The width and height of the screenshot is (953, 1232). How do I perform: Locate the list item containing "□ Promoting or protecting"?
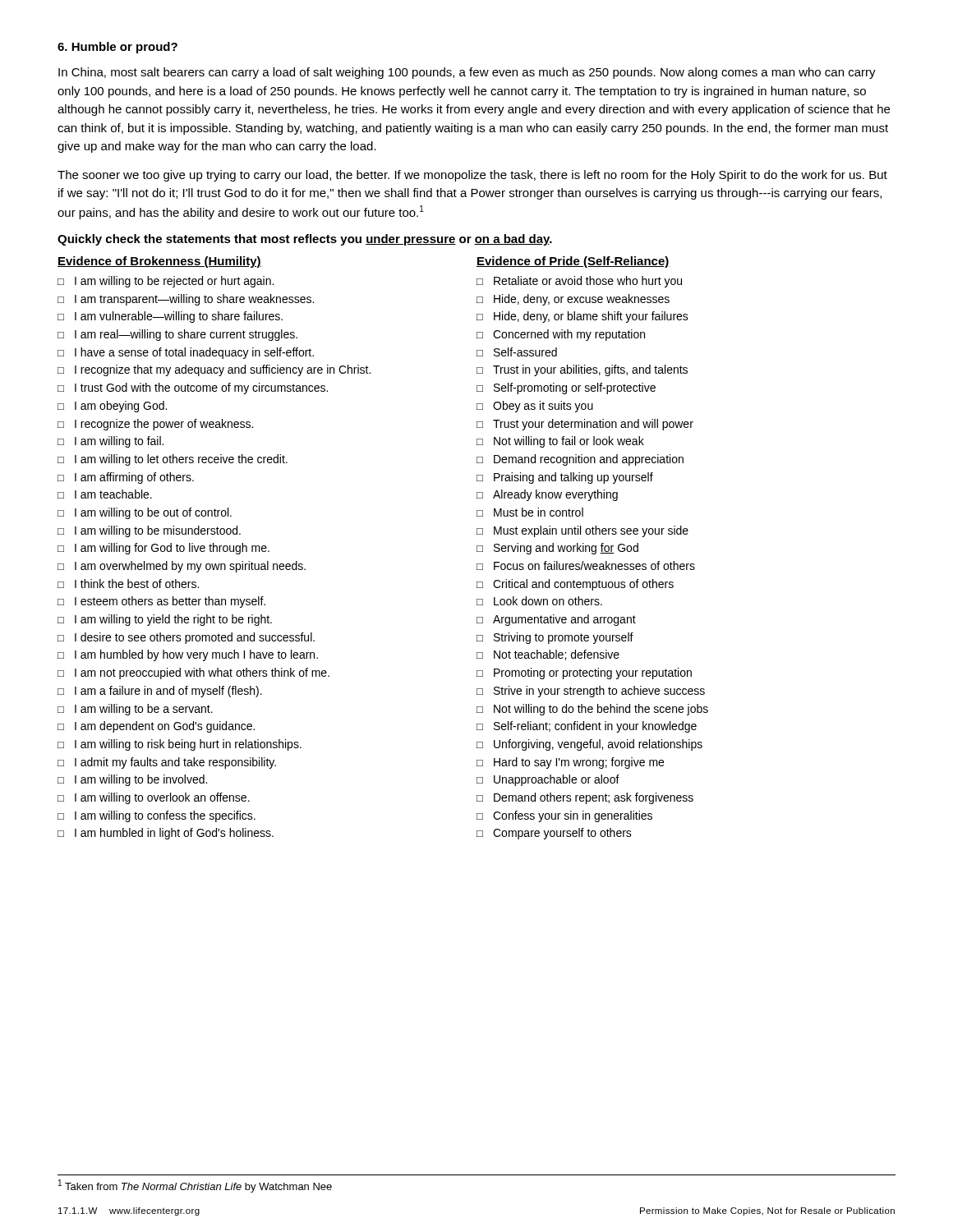point(584,674)
